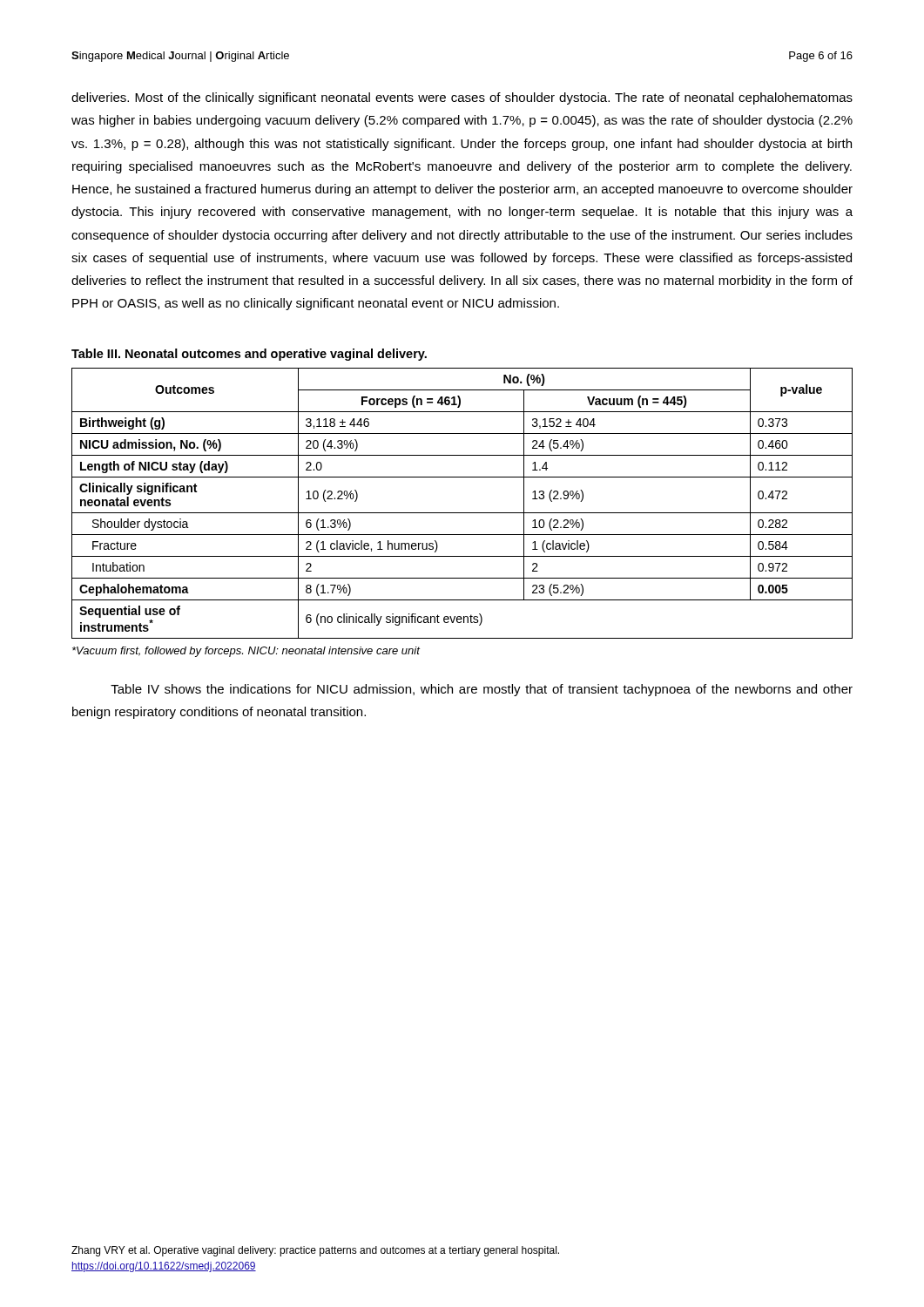Point to the block starting "deliveries. Most of the"

click(462, 200)
